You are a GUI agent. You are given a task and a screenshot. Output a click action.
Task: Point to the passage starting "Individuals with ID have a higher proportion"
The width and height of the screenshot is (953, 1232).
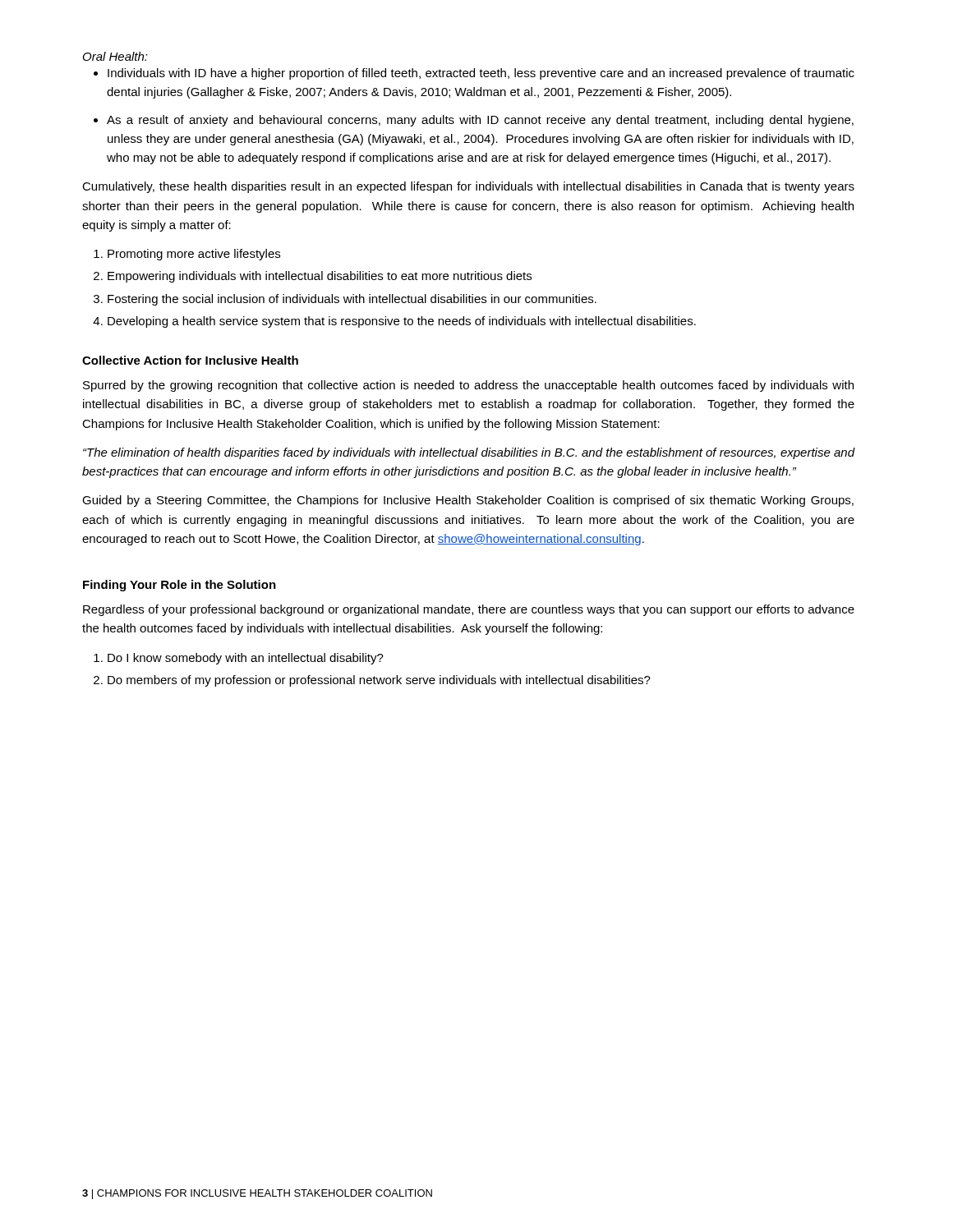tap(481, 82)
